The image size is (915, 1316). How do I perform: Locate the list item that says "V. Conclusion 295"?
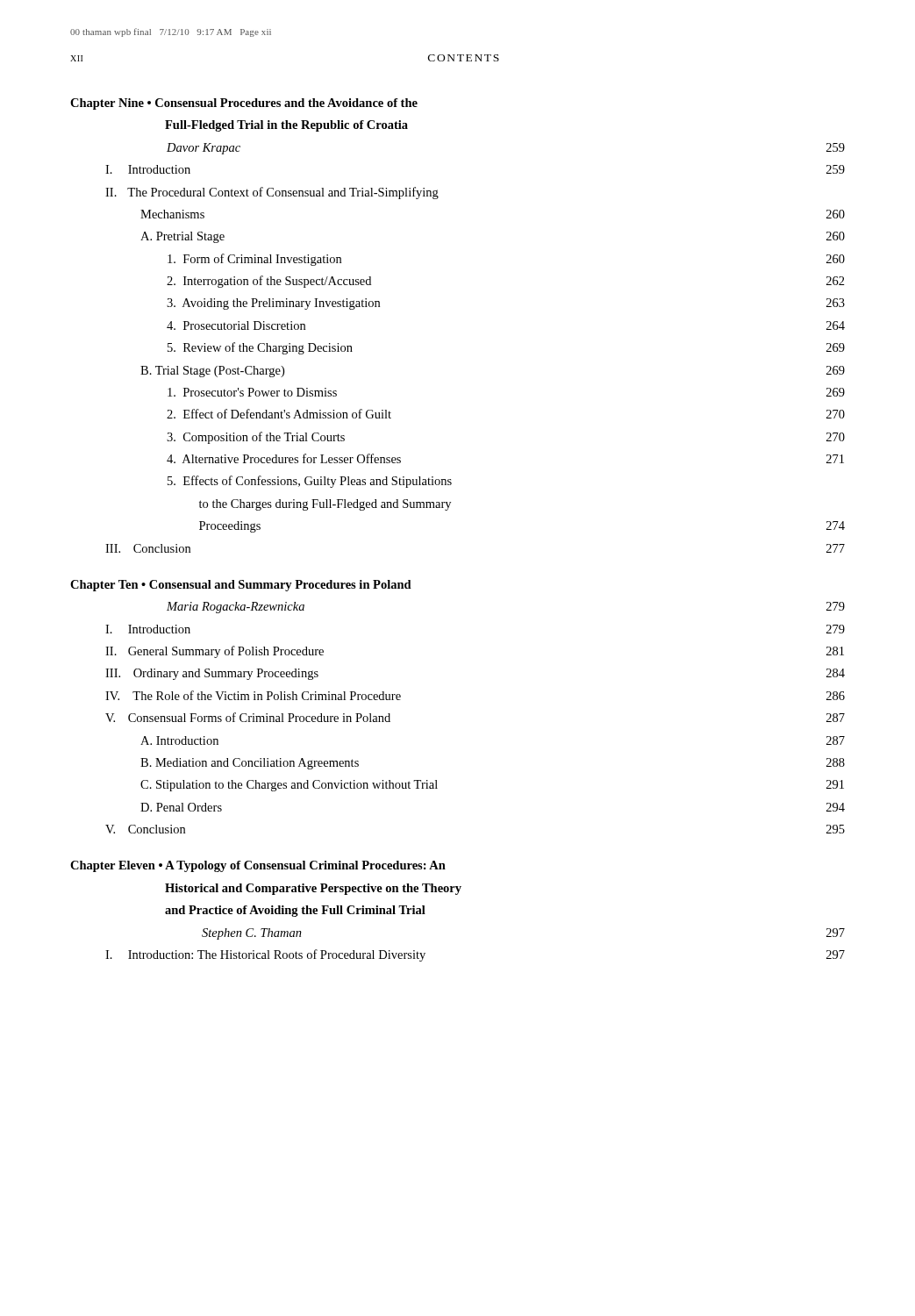pyautogui.click(x=157, y=829)
